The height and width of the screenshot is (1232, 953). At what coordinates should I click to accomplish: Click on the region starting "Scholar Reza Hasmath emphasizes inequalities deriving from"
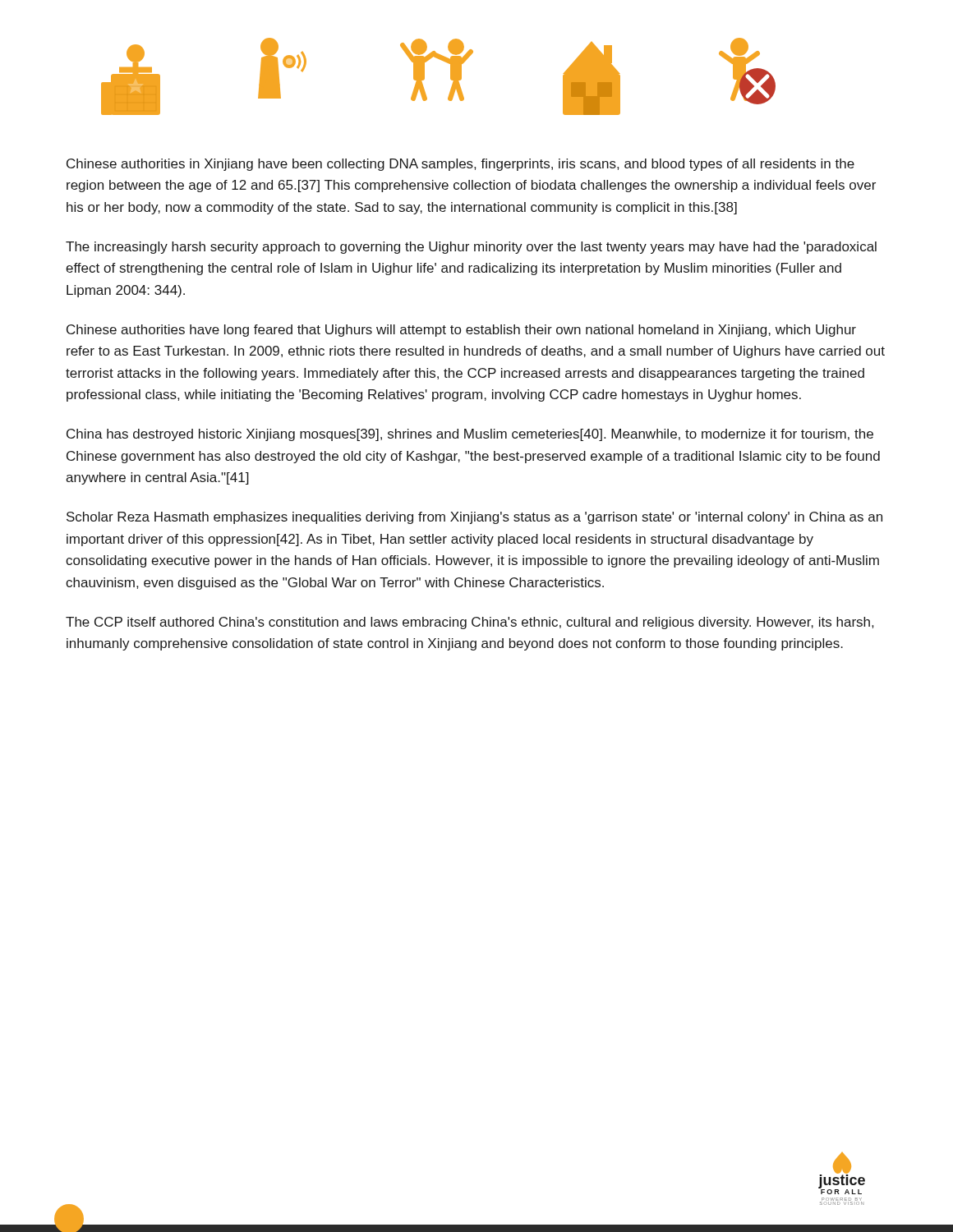(x=475, y=550)
